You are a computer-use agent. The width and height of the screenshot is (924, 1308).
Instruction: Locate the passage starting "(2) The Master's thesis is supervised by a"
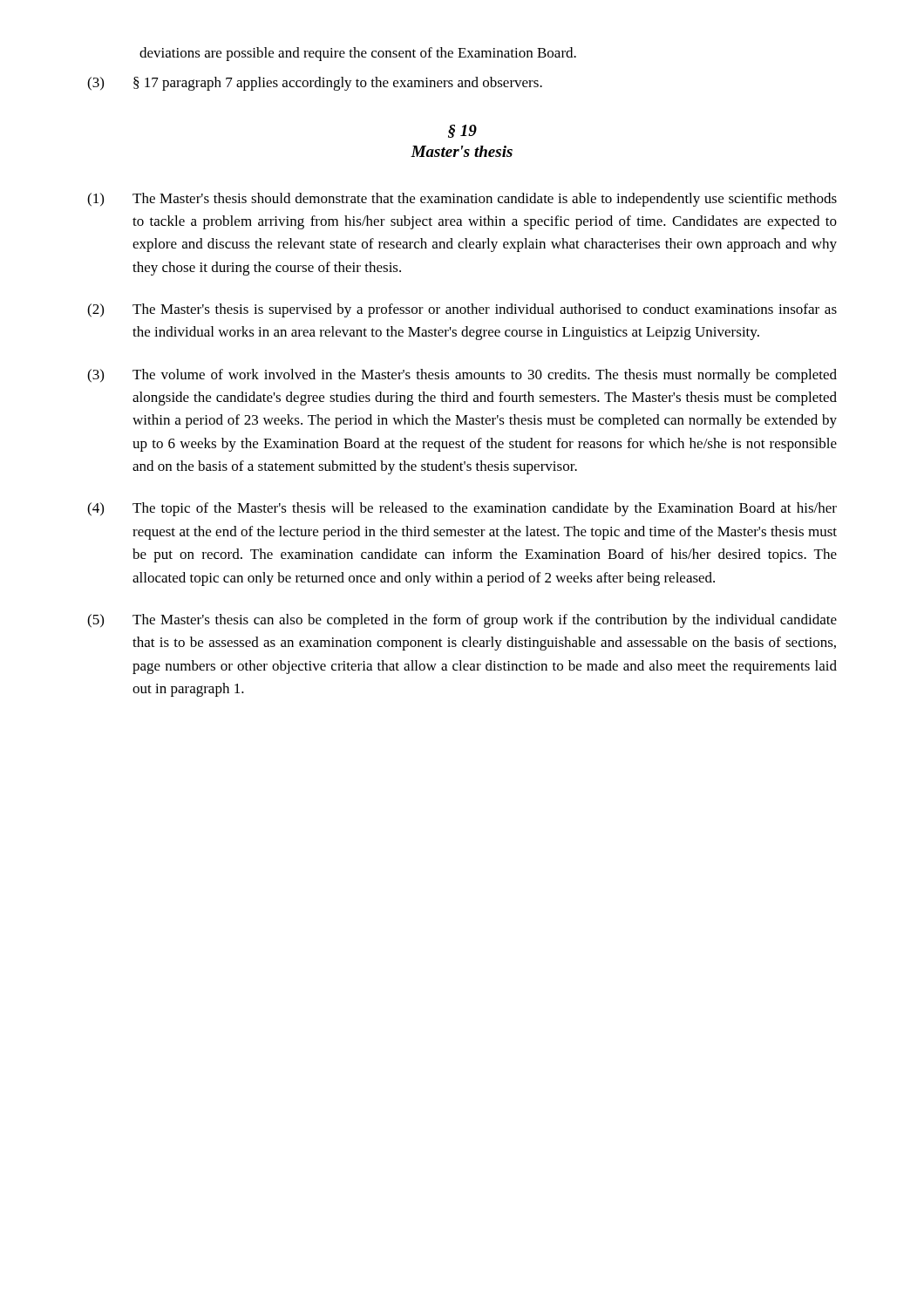pyautogui.click(x=462, y=321)
